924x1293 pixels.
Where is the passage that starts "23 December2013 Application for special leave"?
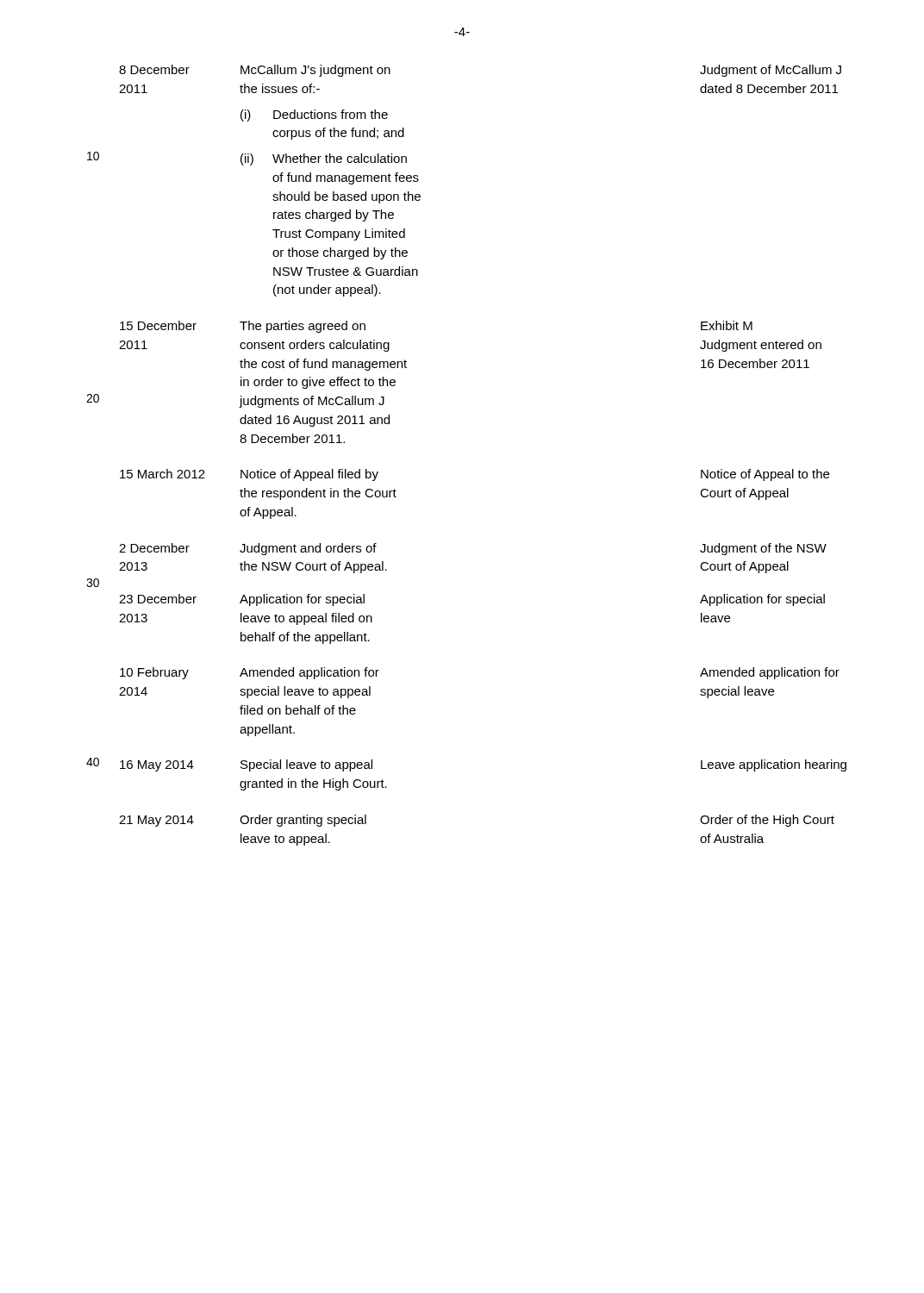click(153, 600)
